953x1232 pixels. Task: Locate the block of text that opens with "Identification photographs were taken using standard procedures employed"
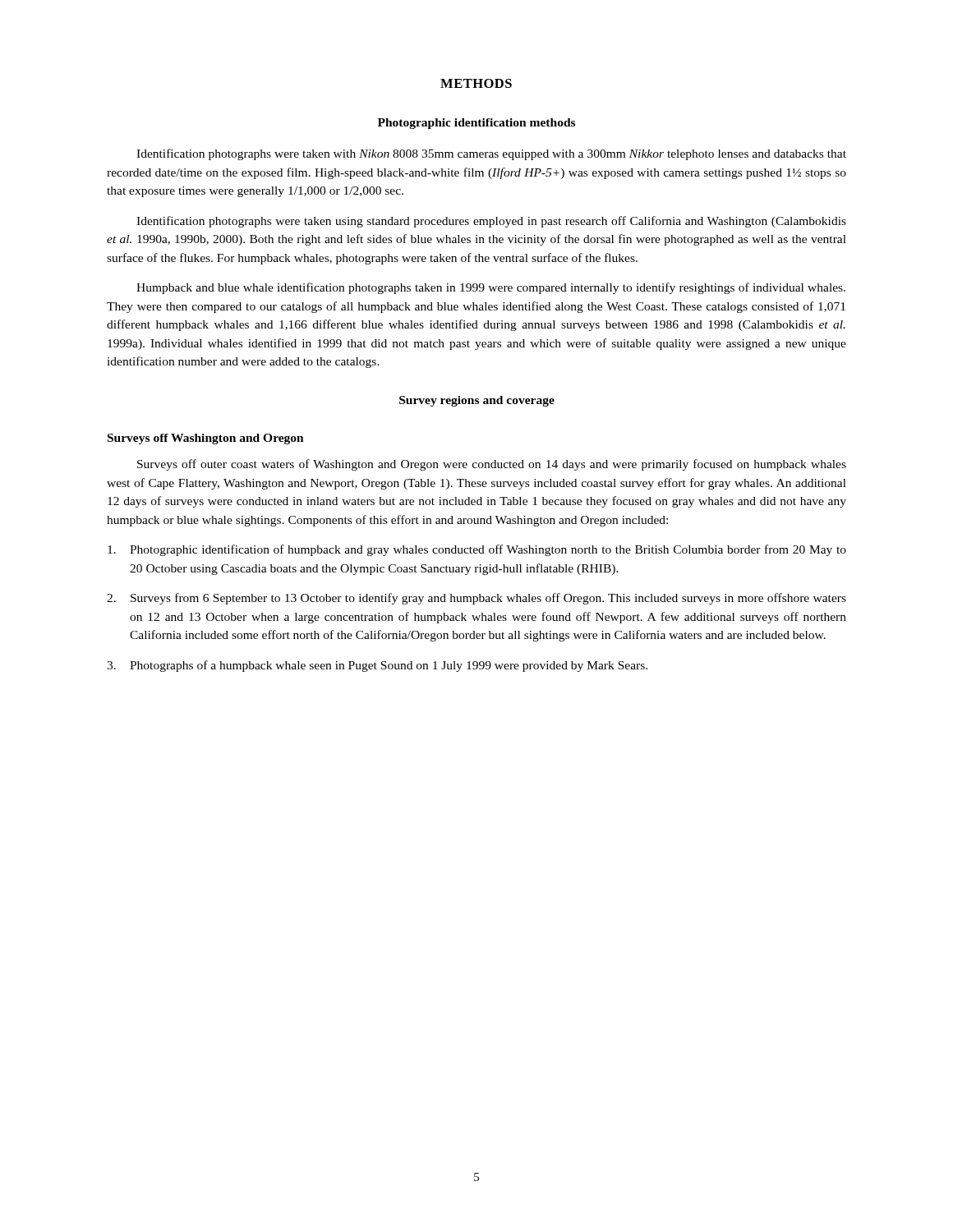click(x=476, y=239)
